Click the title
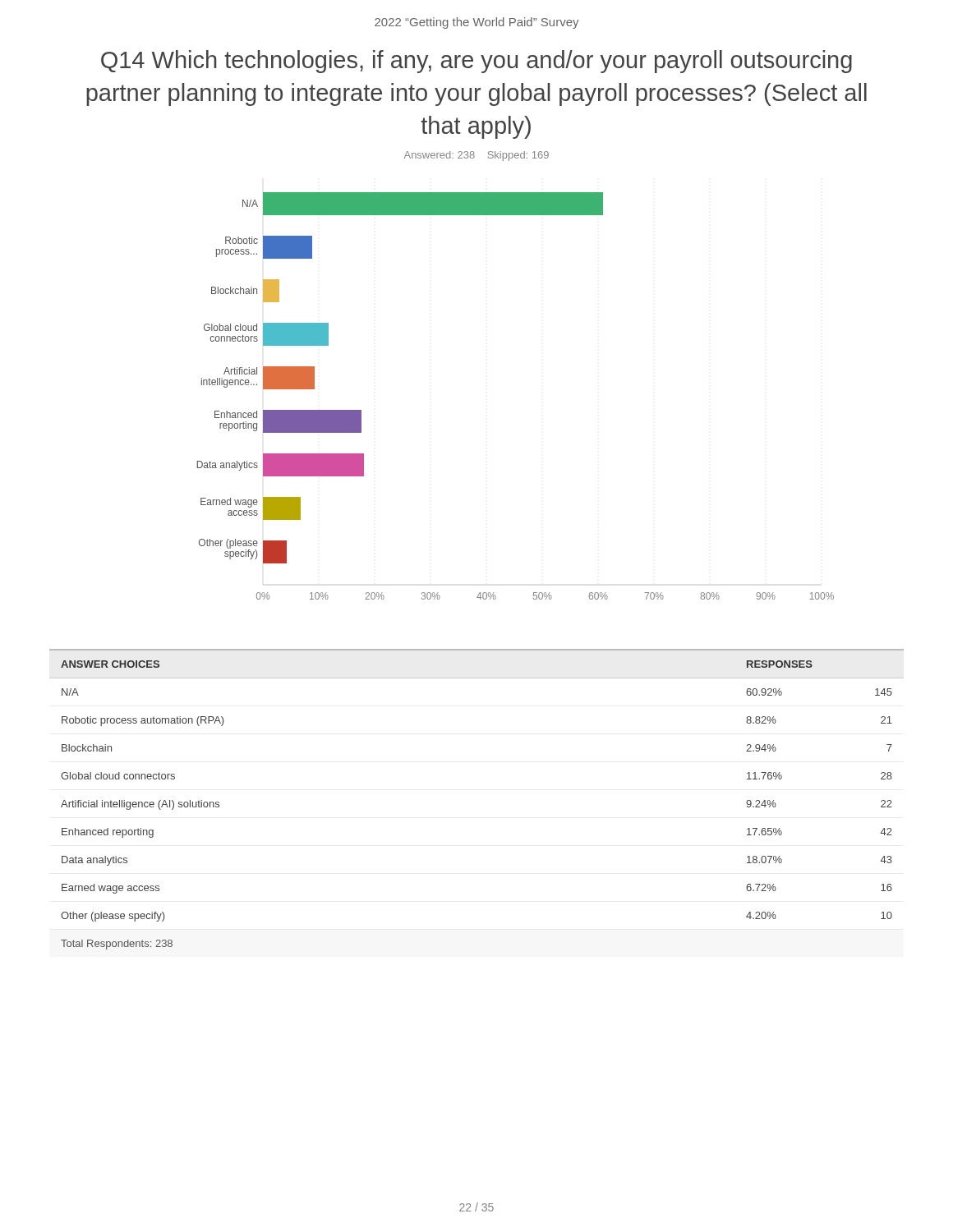This screenshot has width=953, height=1232. [476, 93]
